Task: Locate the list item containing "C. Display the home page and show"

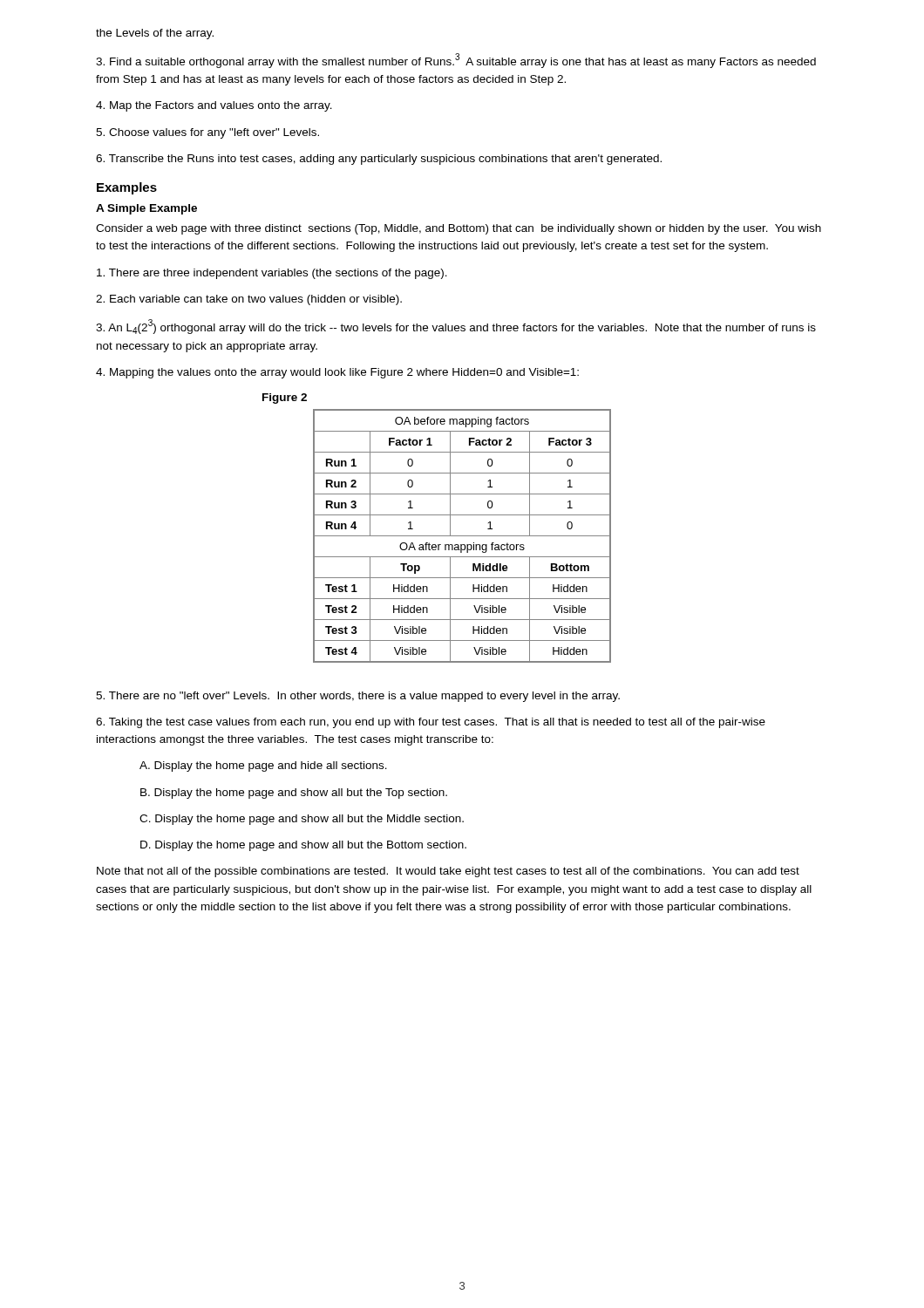Action: point(302,818)
